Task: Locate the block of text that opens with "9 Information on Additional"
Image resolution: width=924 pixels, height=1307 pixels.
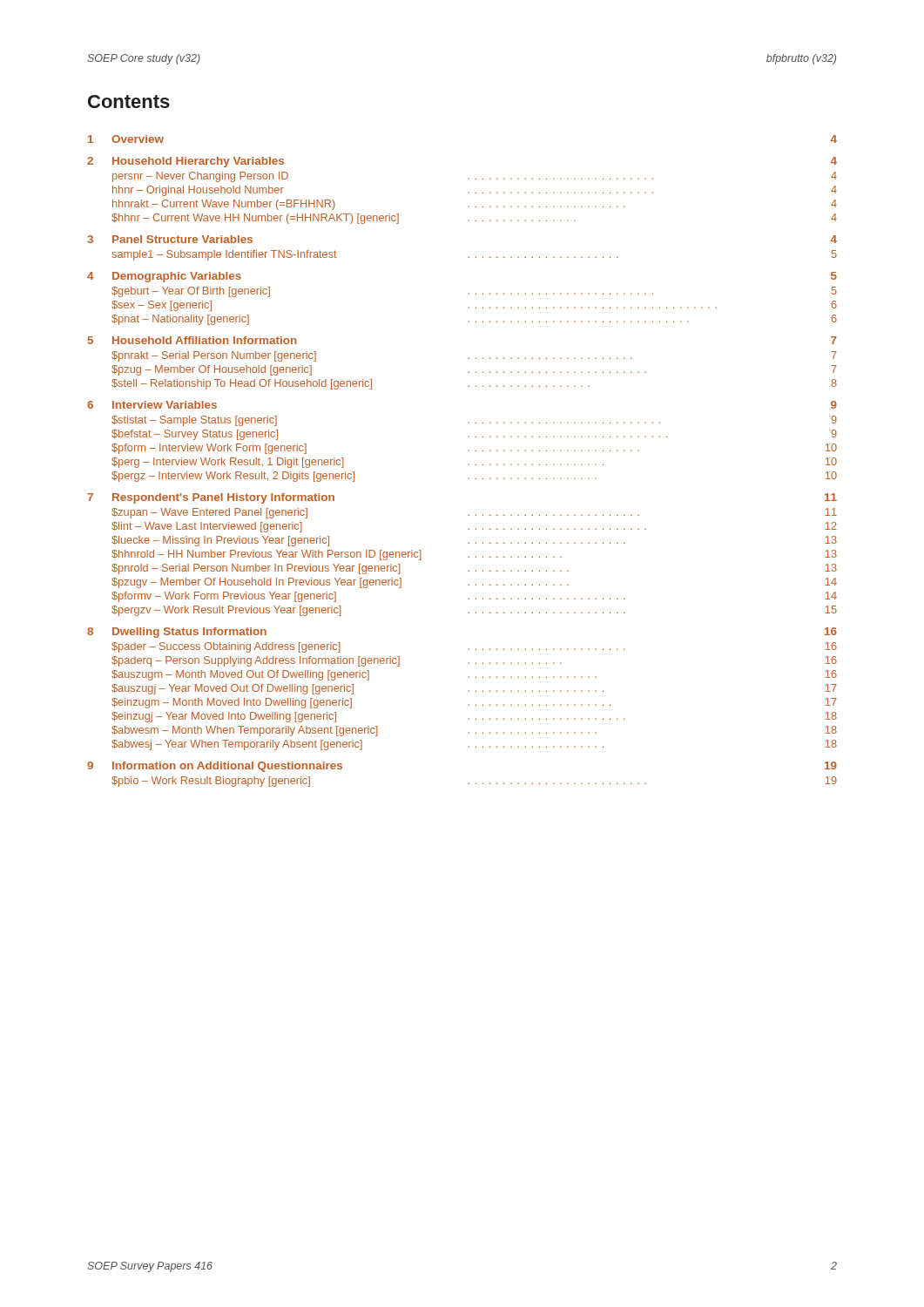Action: point(228,766)
